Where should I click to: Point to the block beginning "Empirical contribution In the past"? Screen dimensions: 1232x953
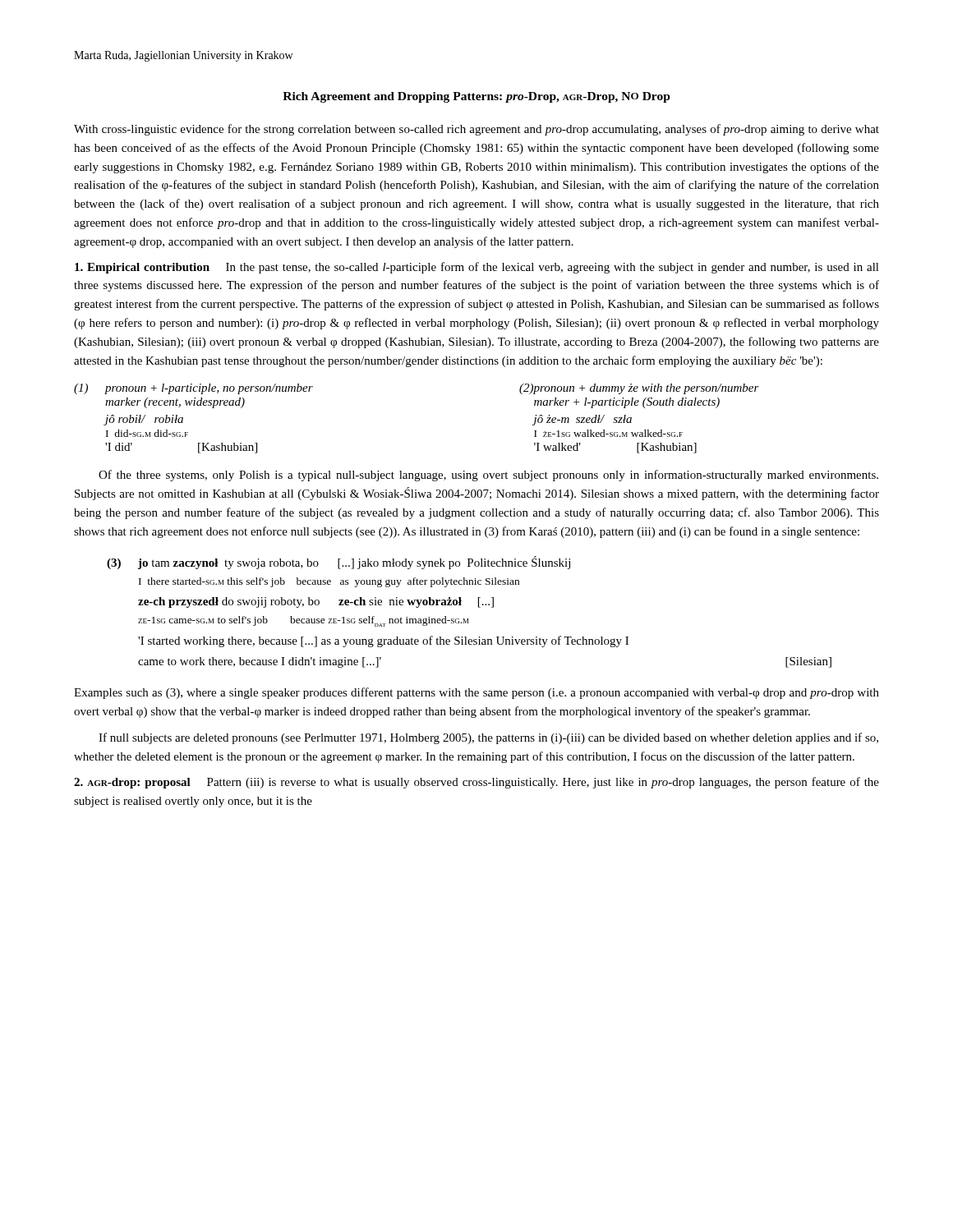476,314
